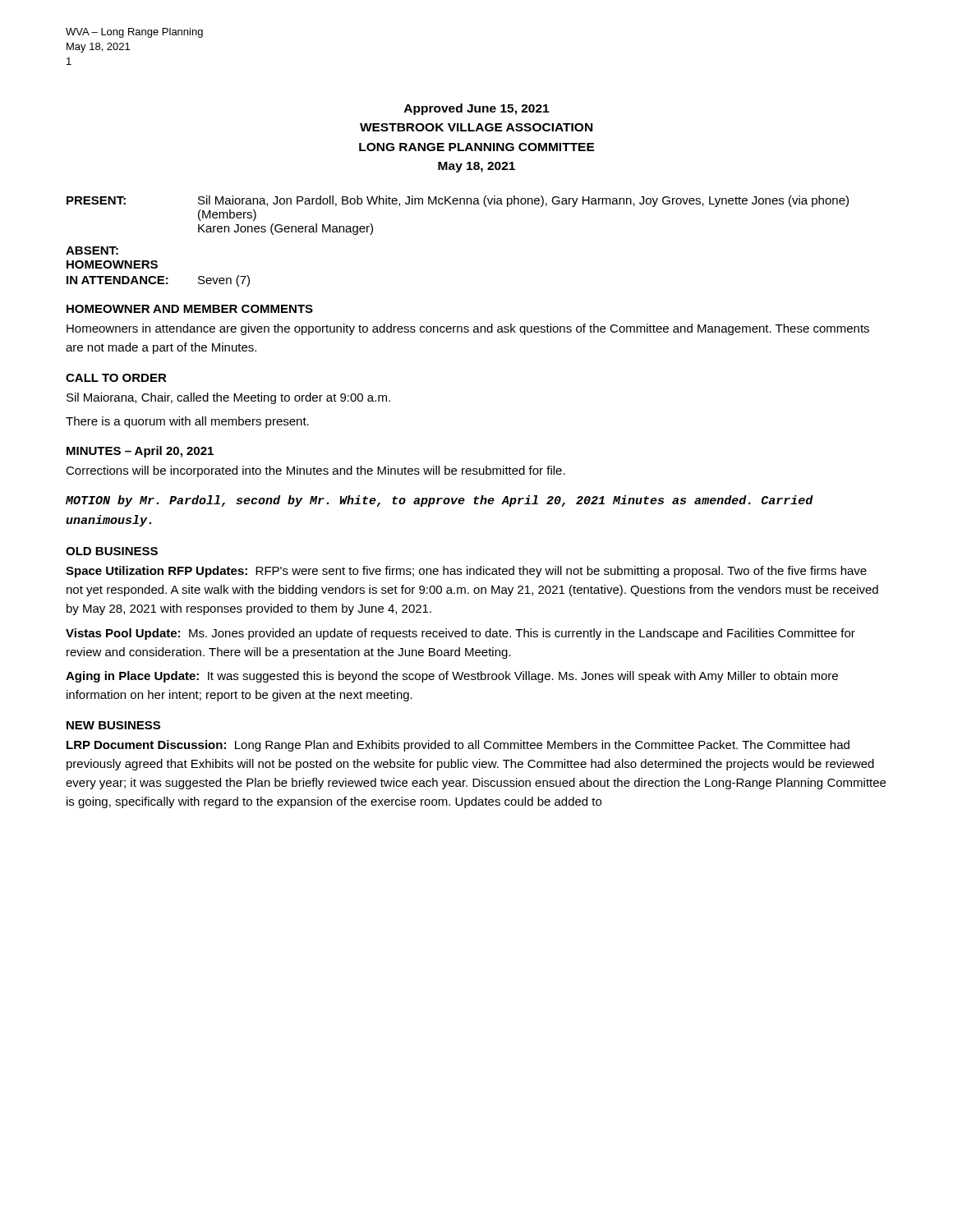Locate the element starting "Space Utilization RFP Updates: RFP's were"
This screenshot has height=1232, width=953.
476,589
